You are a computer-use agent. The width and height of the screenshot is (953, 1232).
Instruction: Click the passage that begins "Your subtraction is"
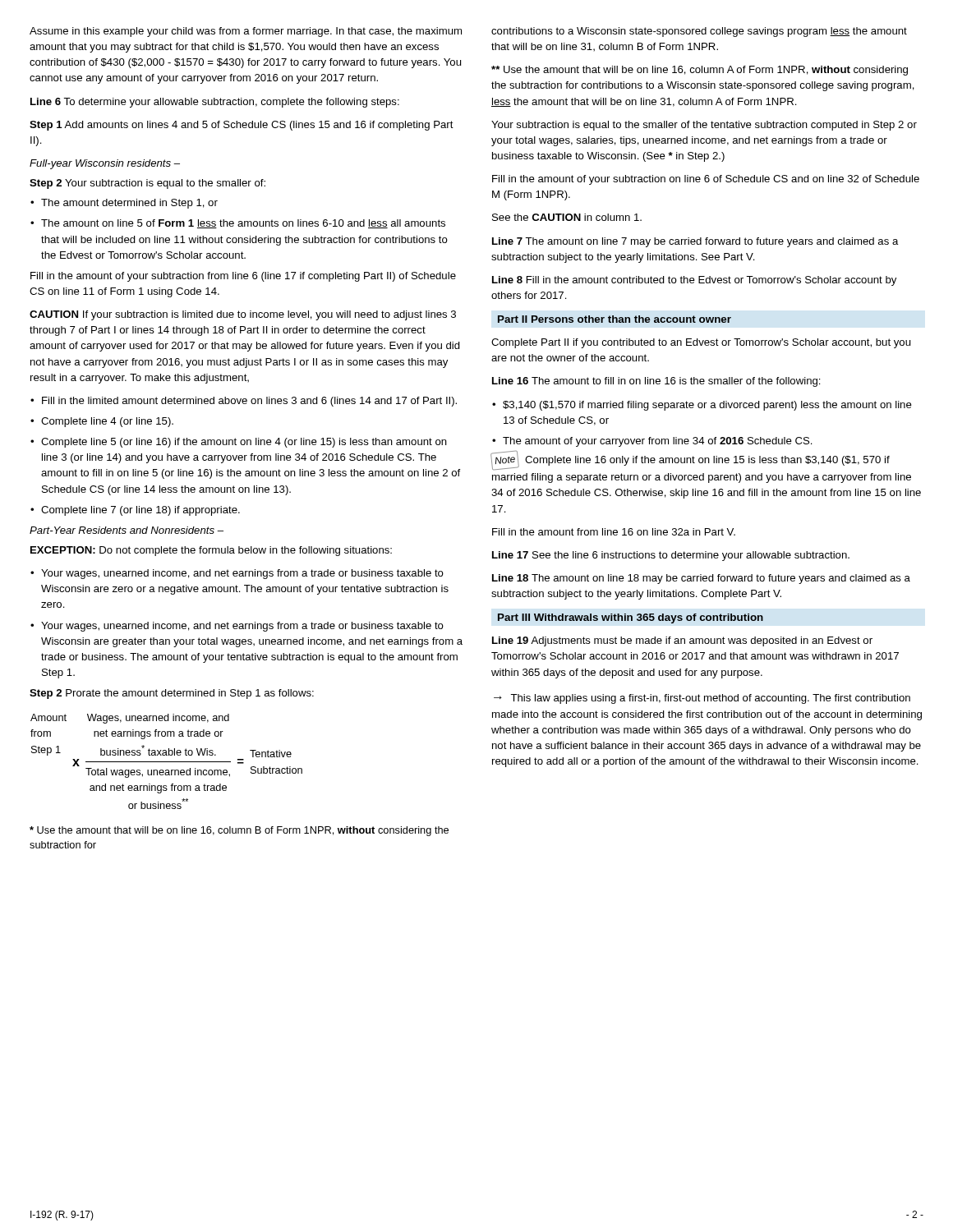pyautogui.click(x=704, y=140)
